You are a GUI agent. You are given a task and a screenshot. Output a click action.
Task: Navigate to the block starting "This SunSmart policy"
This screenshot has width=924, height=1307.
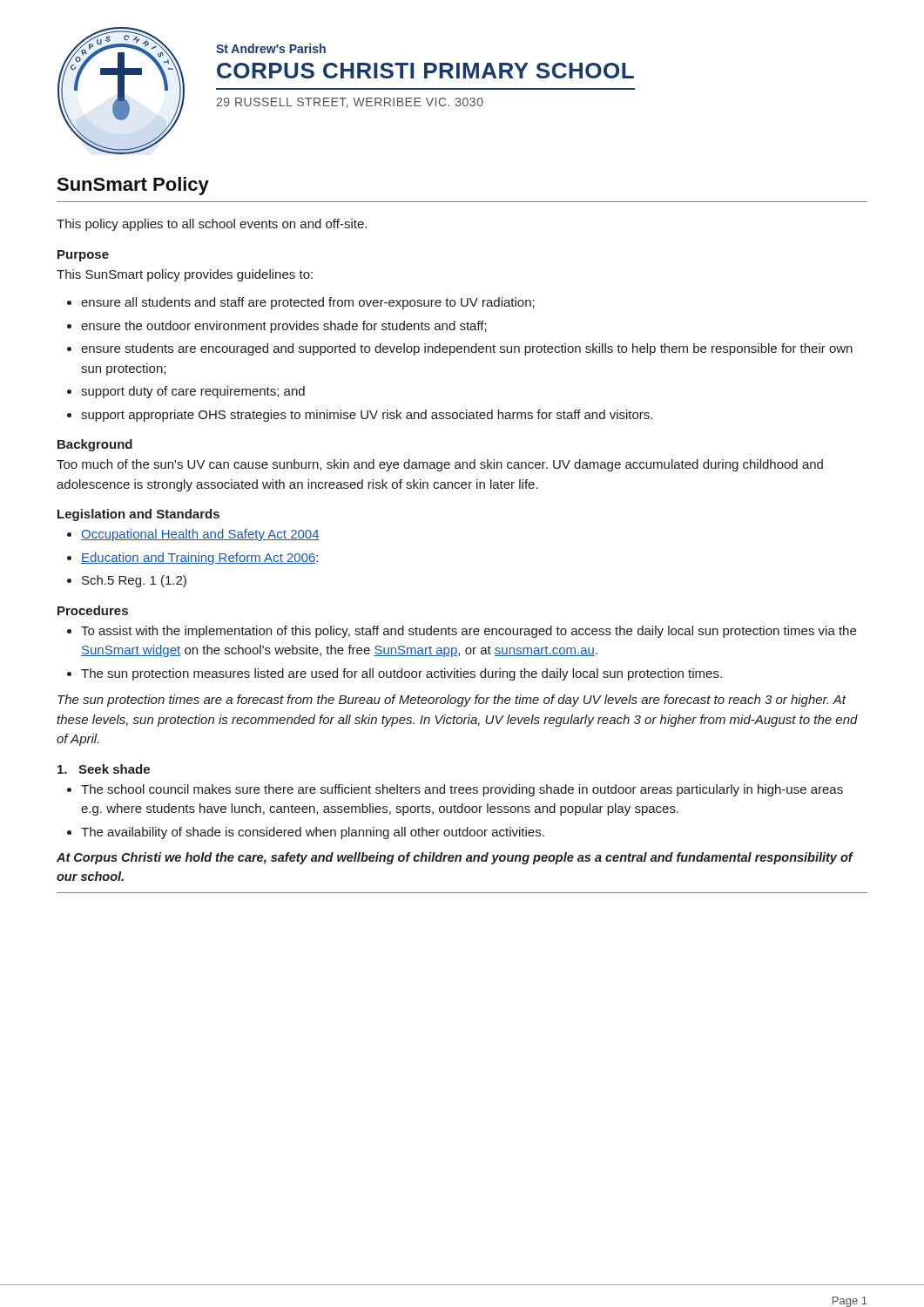[x=185, y=274]
